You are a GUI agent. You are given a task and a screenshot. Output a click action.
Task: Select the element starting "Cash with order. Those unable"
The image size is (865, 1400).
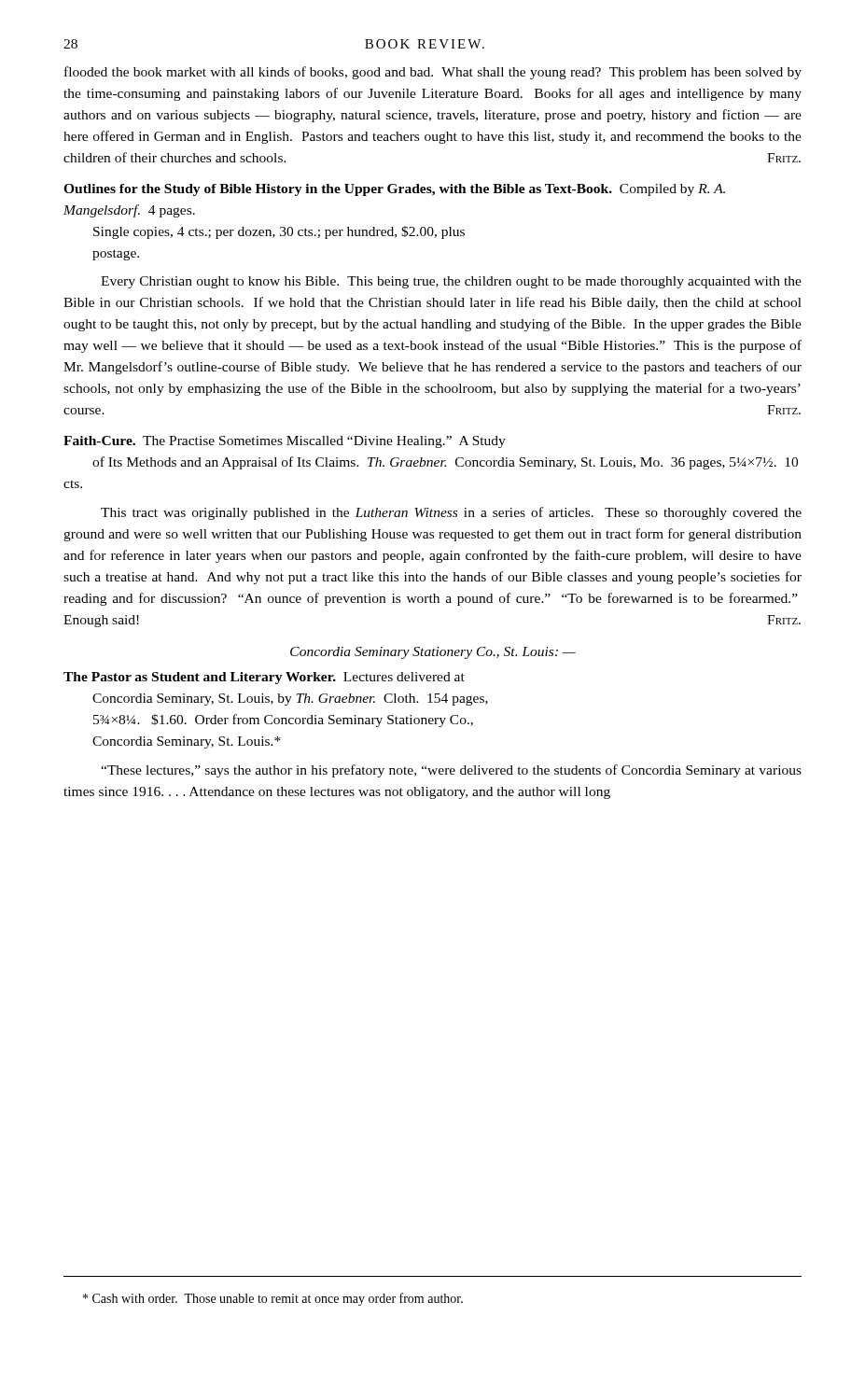point(432,1299)
